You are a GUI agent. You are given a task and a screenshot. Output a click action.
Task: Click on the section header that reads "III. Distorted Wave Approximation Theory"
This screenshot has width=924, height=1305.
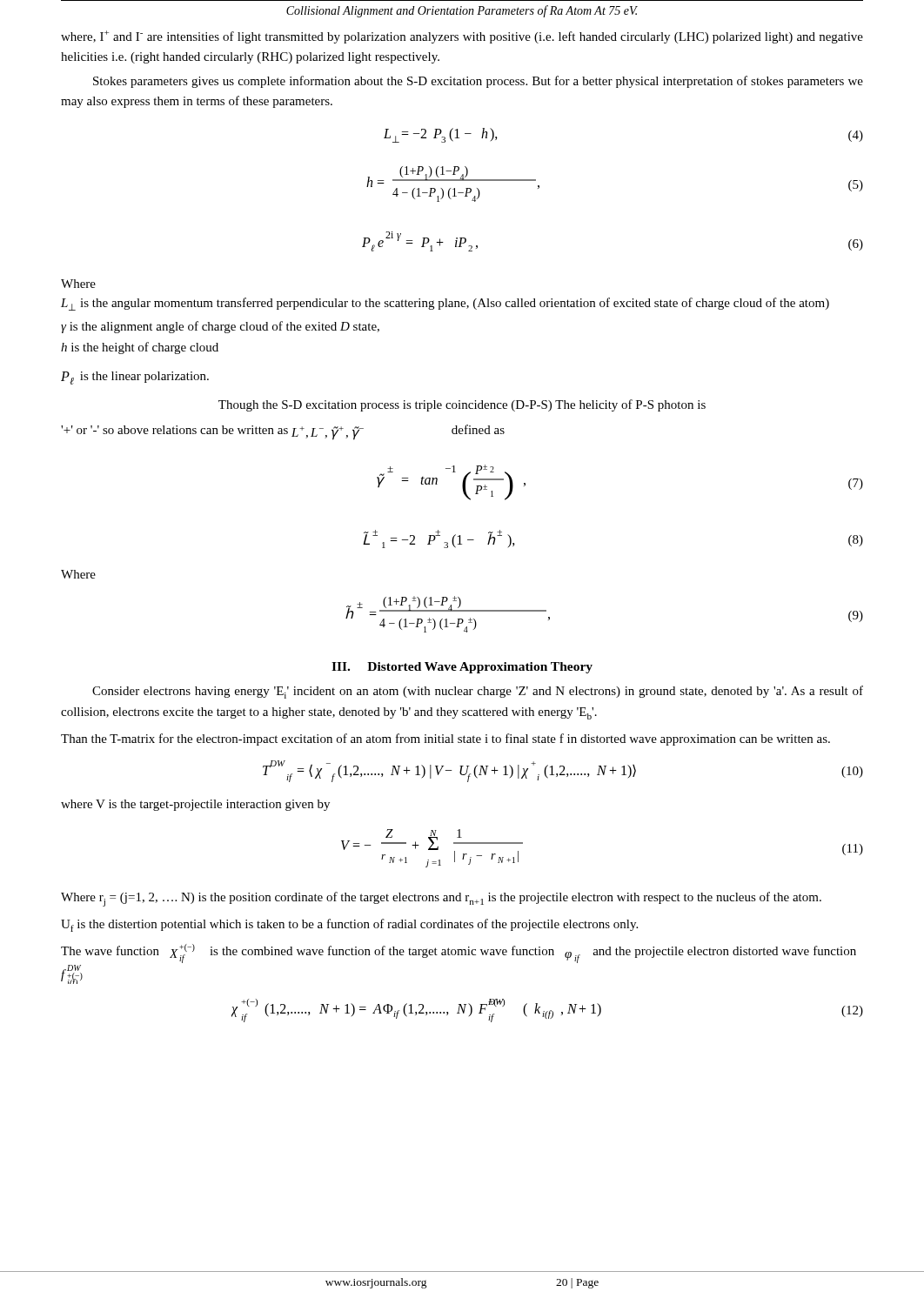[462, 666]
